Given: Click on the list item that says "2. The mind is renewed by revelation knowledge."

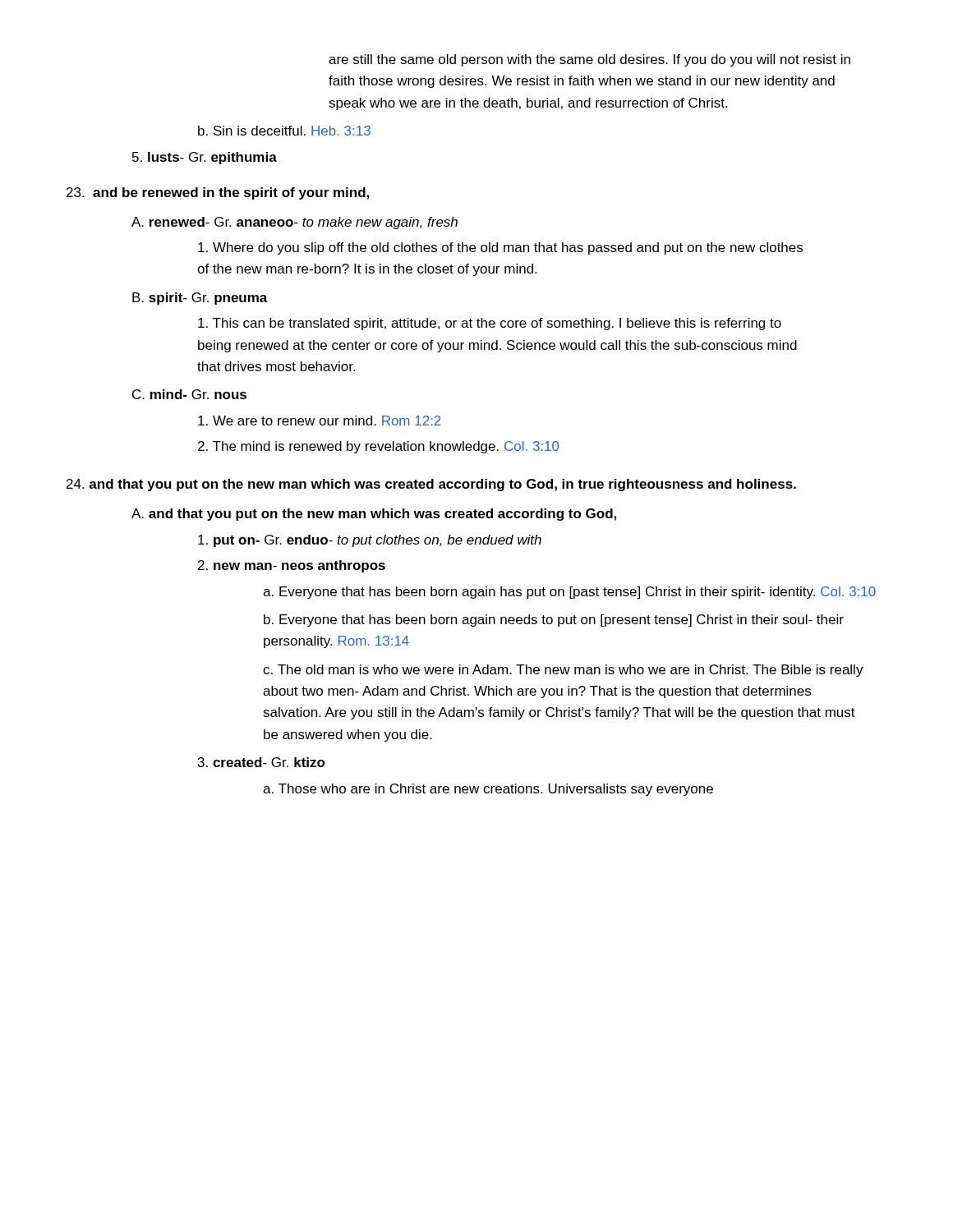Looking at the screenshot, I should click(x=378, y=447).
